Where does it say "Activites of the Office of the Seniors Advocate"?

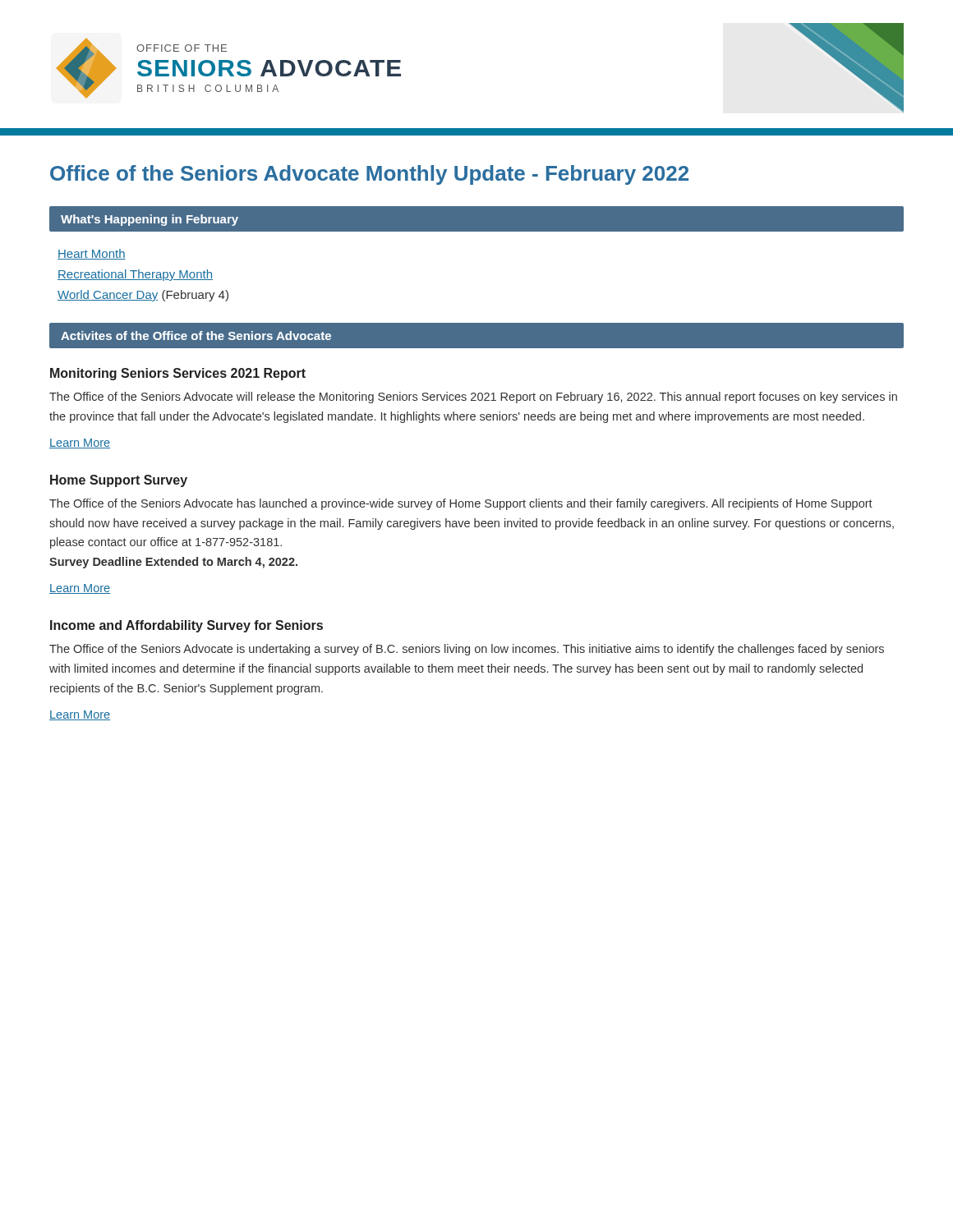click(x=196, y=335)
